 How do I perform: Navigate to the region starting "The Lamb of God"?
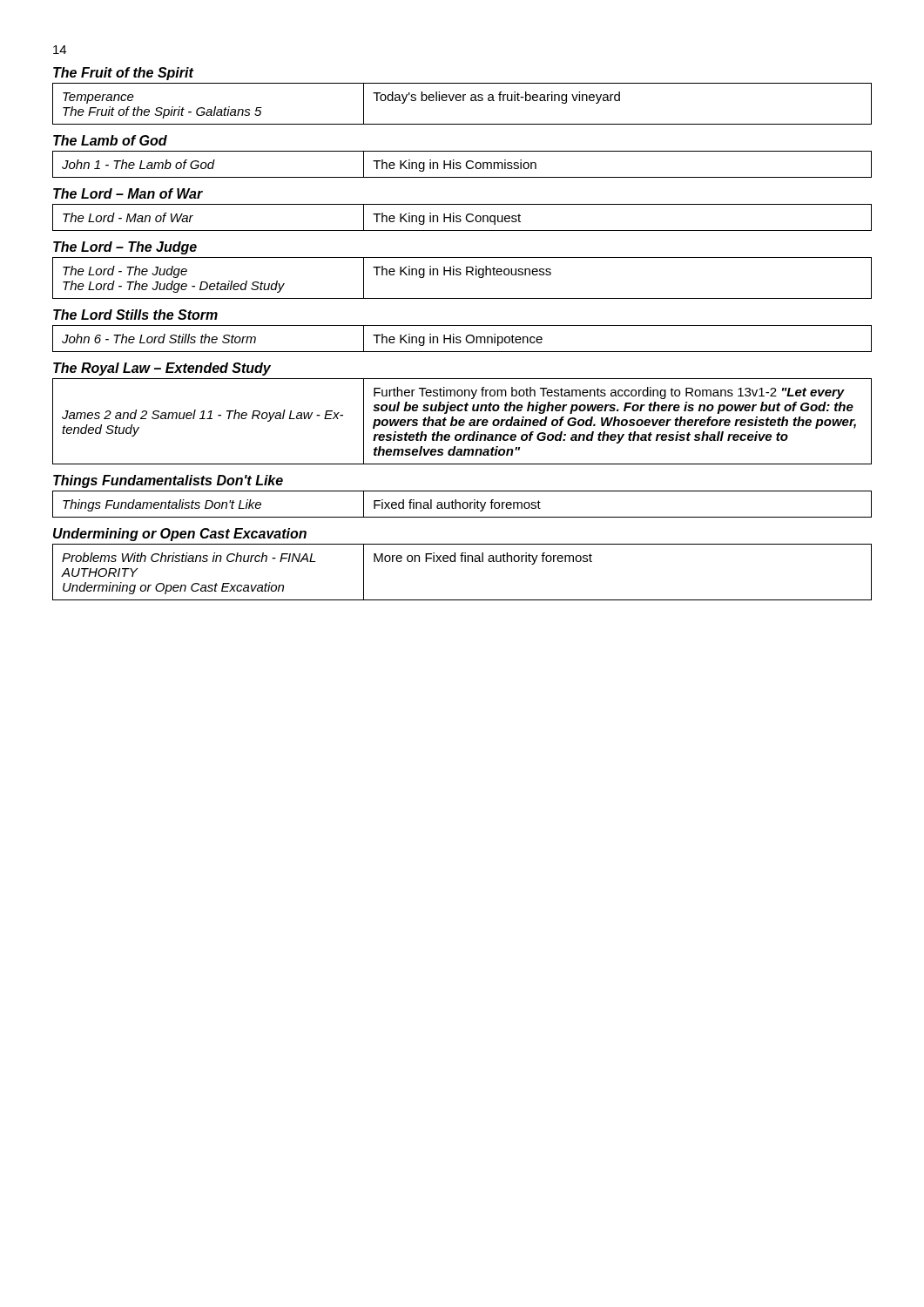coord(110,141)
